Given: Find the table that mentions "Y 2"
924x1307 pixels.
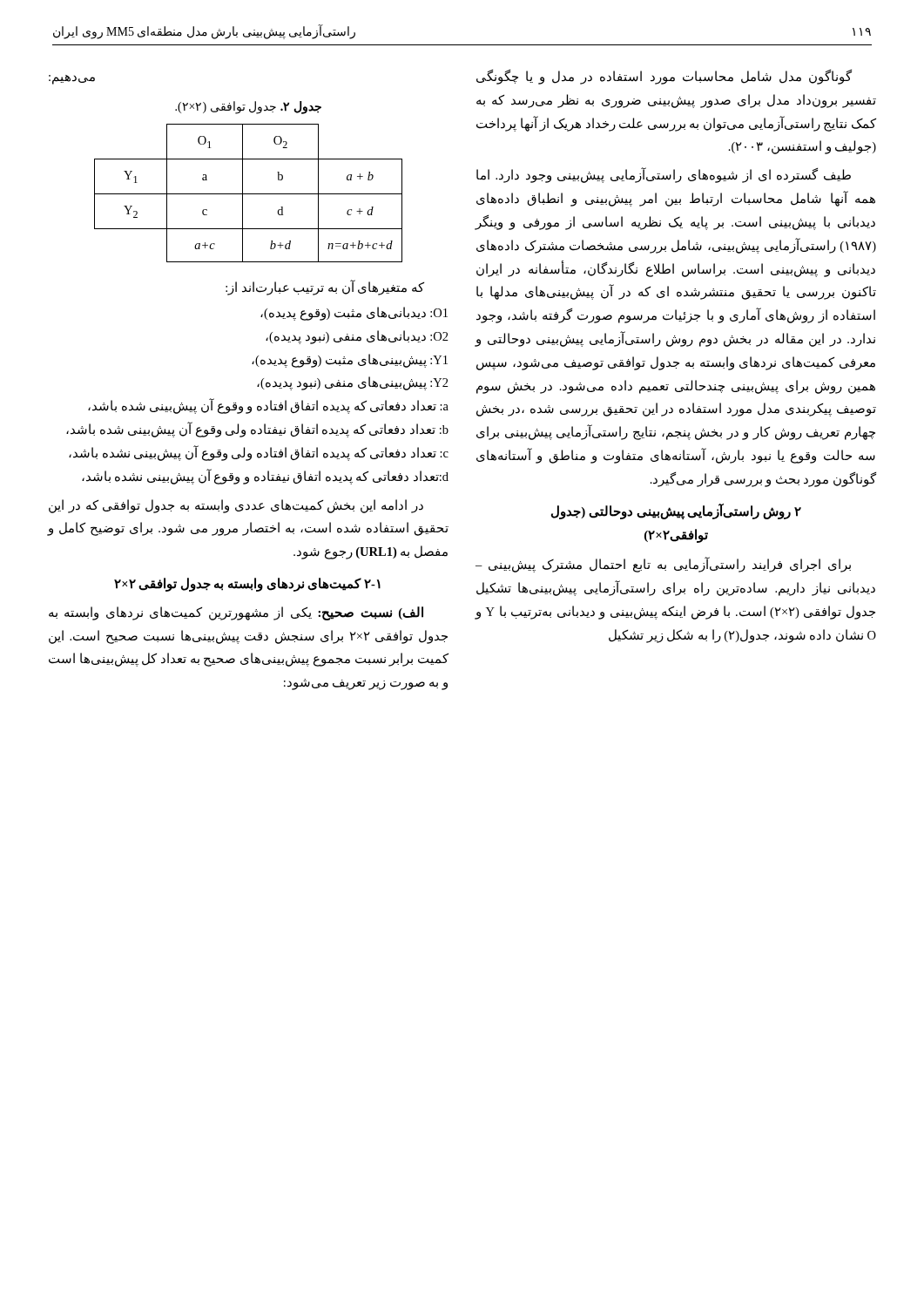Looking at the screenshot, I should (x=248, y=193).
